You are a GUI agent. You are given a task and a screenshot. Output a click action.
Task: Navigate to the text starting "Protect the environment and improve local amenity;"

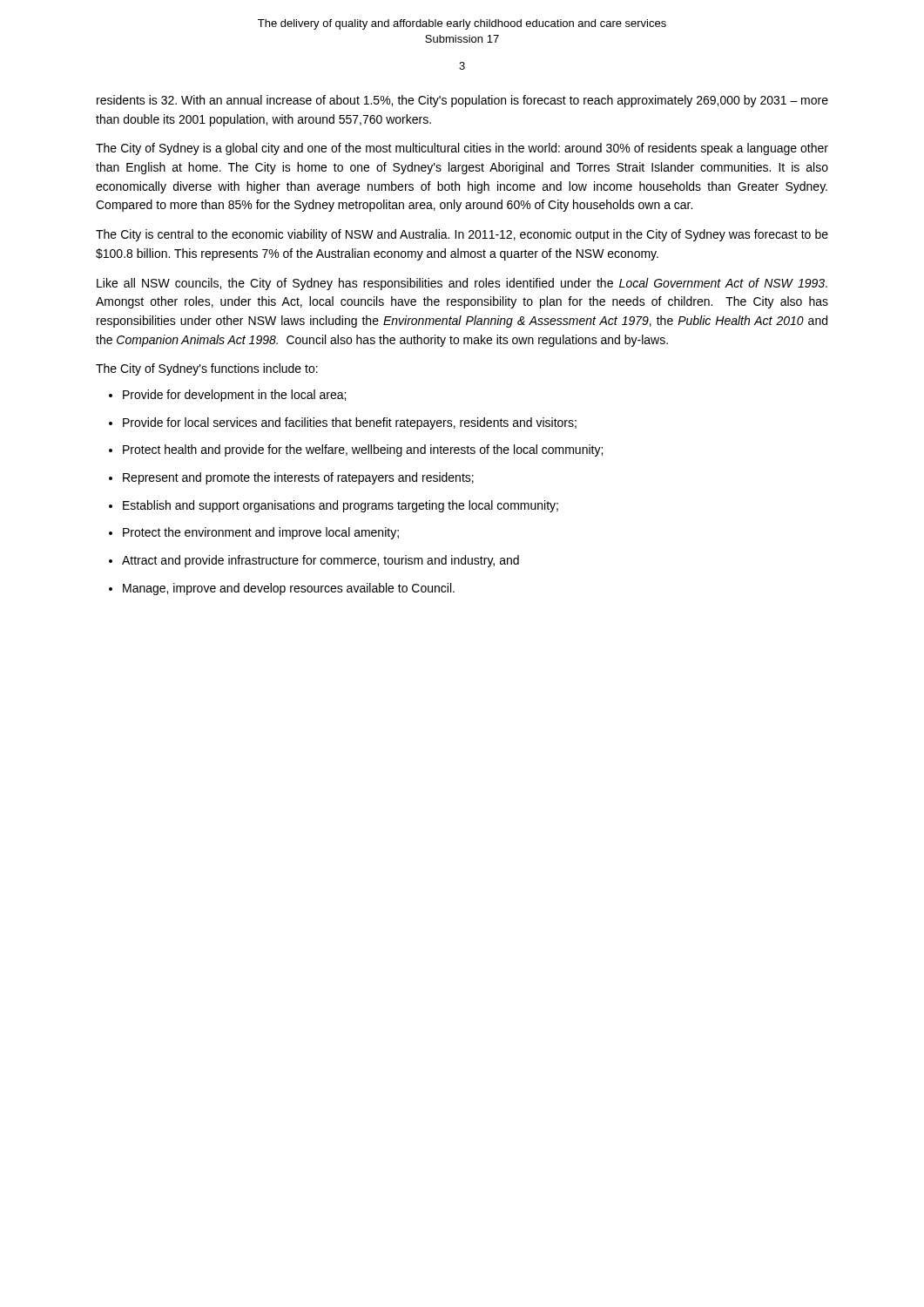(x=261, y=533)
